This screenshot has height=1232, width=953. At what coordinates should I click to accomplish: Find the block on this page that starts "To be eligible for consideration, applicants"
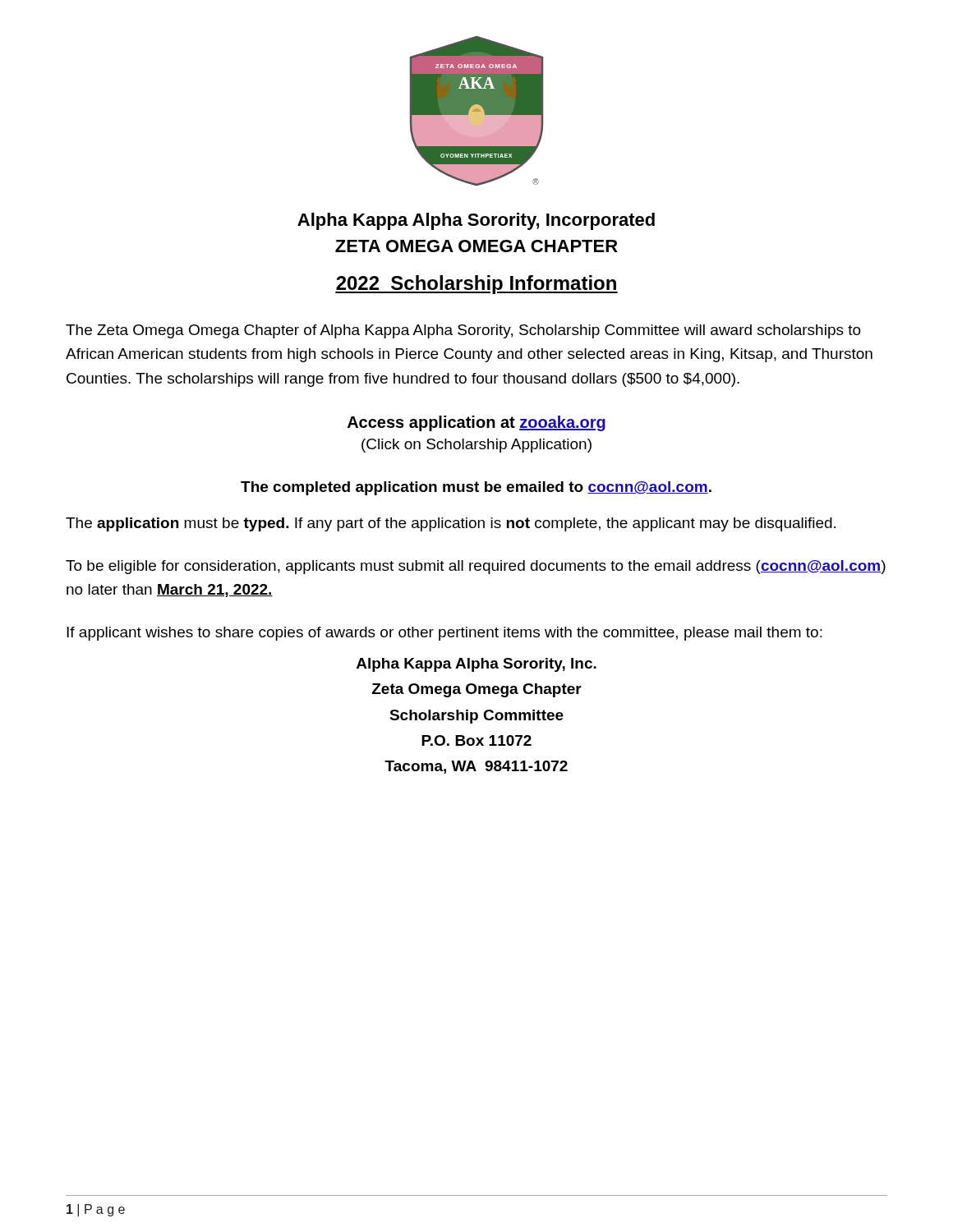pyautogui.click(x=476, y=577)
